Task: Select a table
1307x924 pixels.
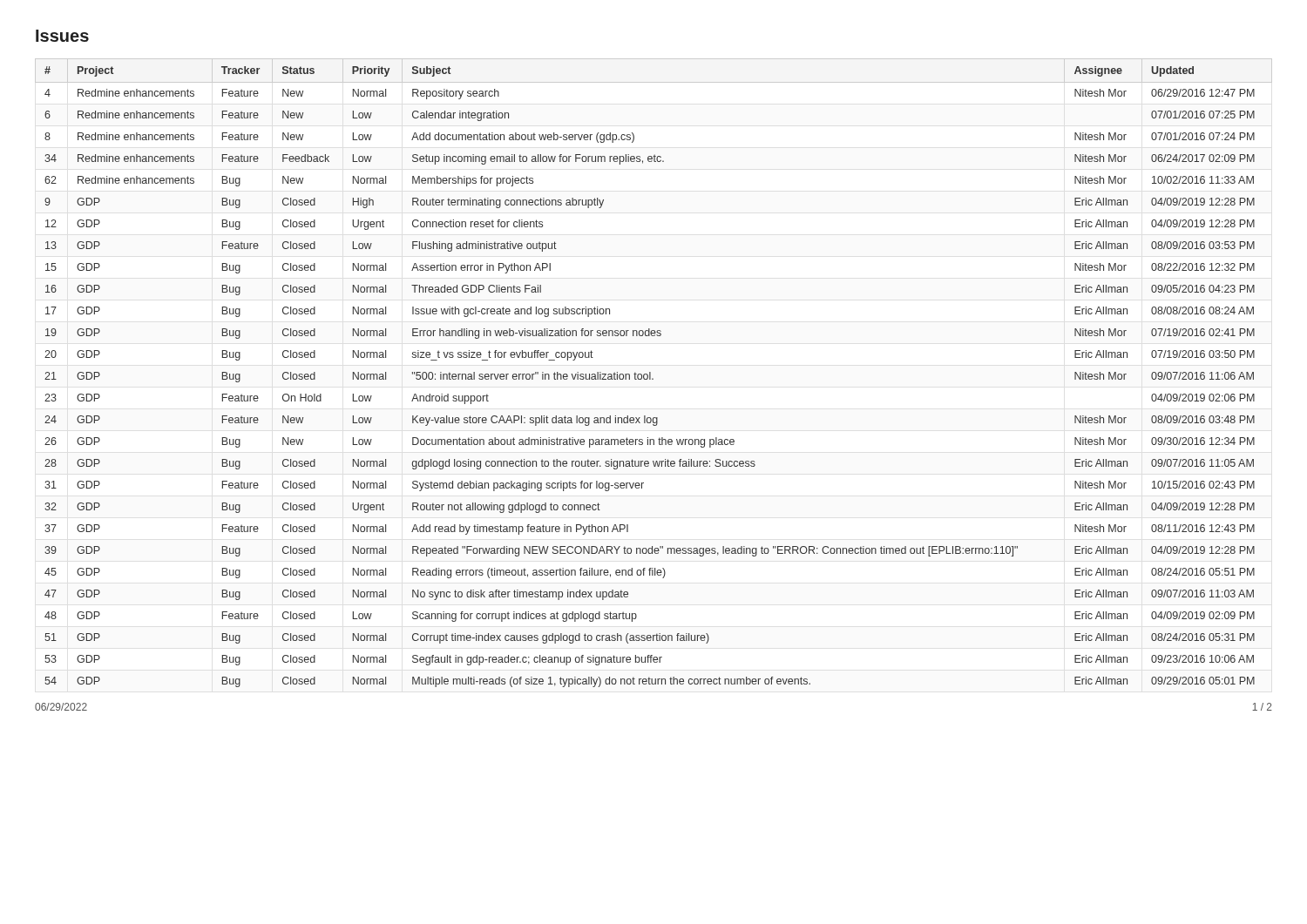Action: (x=654, y=375)
